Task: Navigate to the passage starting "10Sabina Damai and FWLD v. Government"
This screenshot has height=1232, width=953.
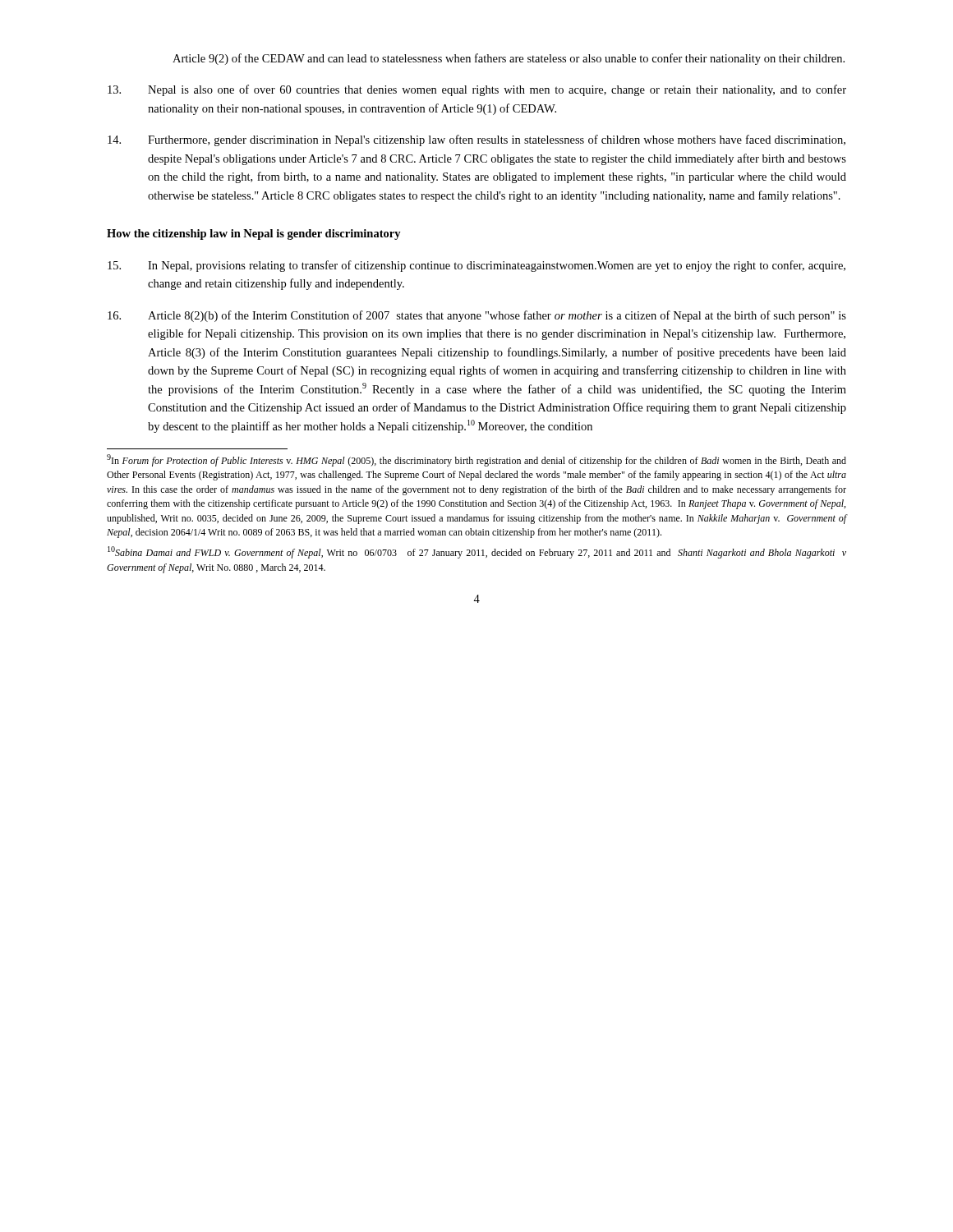Action: point(476,560)
